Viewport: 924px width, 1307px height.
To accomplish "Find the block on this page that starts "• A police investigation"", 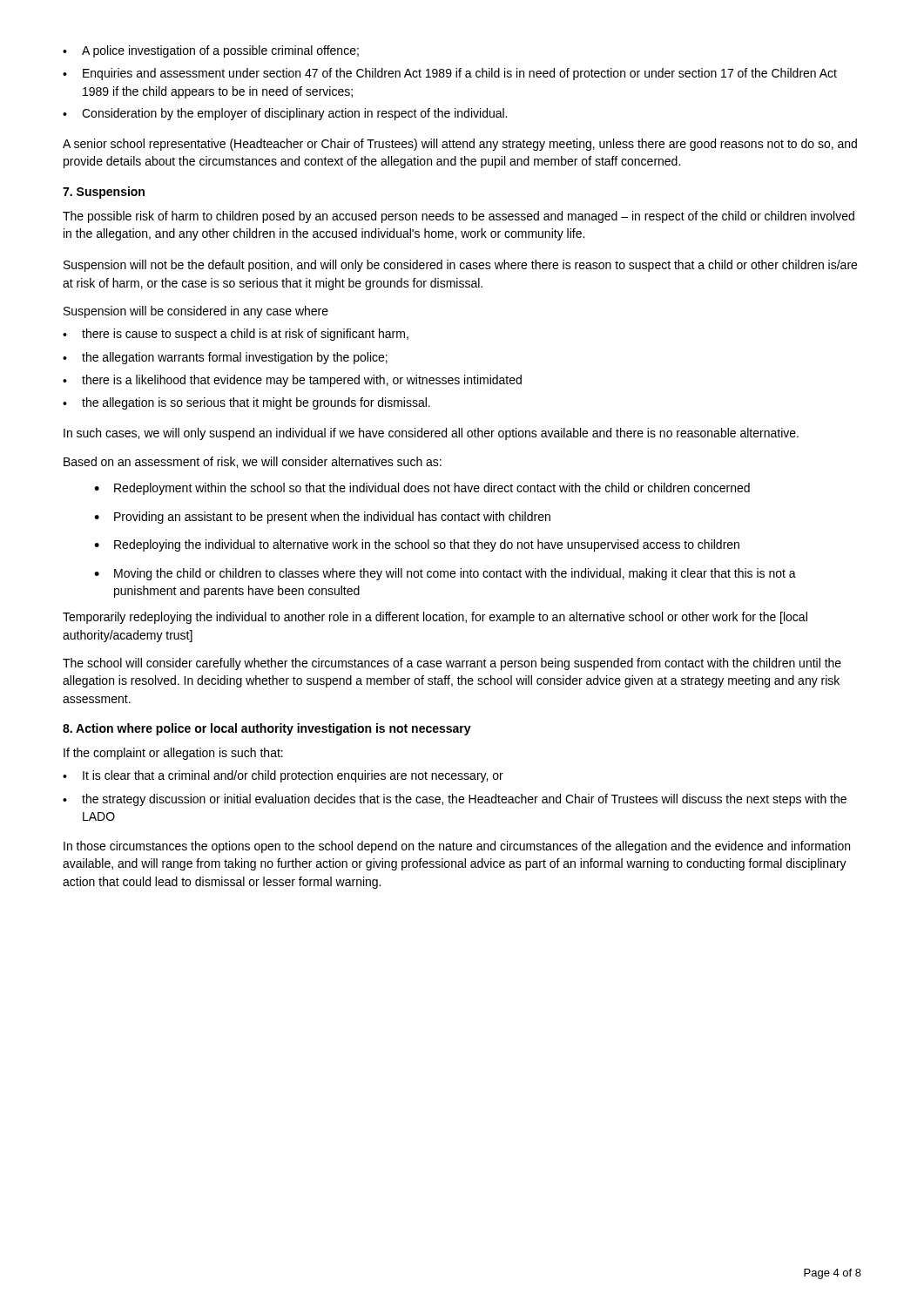I will coord(211,51).
